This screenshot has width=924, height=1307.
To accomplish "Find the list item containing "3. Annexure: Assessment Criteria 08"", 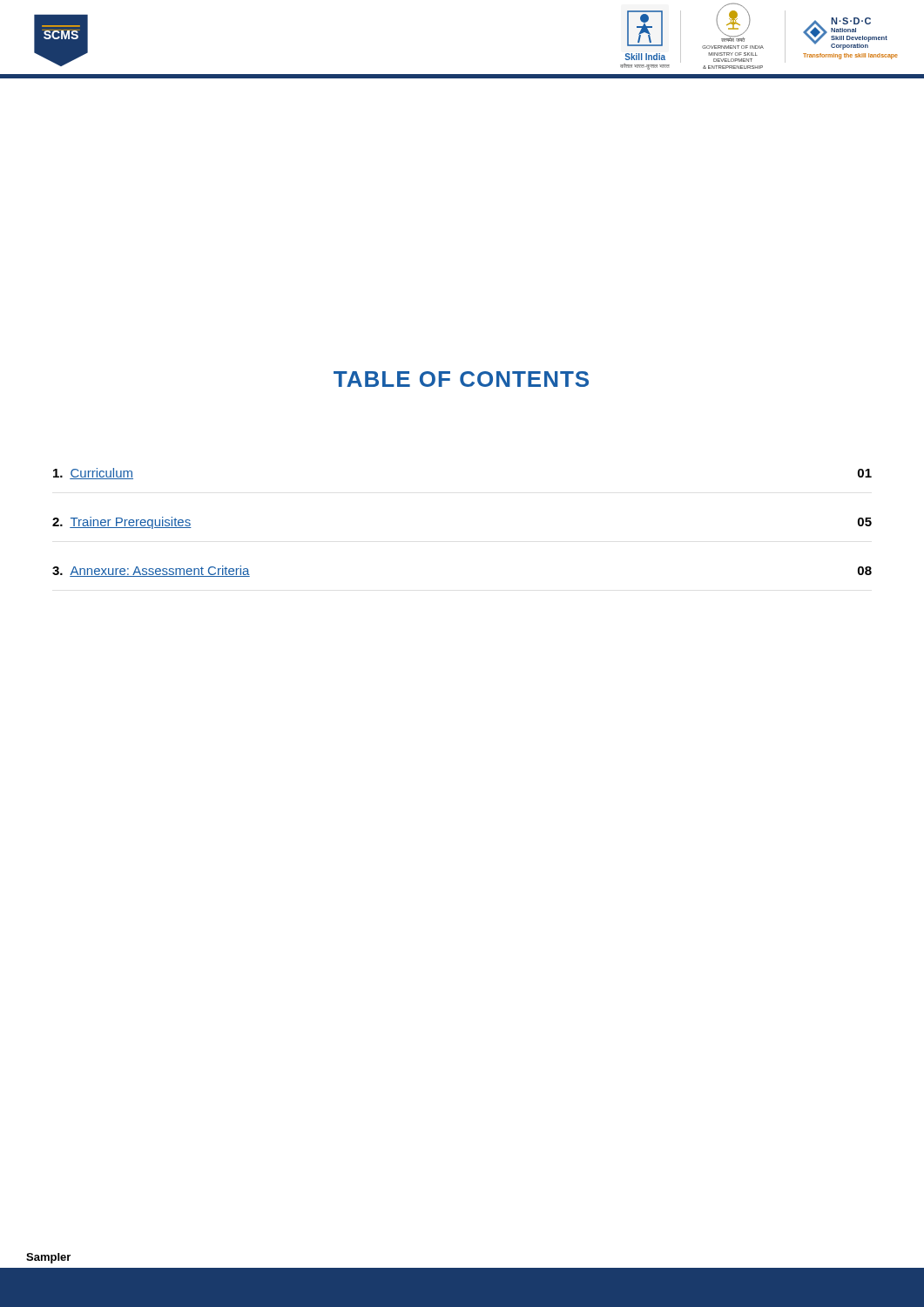I will pyautogui.click(x=160, y=571).
